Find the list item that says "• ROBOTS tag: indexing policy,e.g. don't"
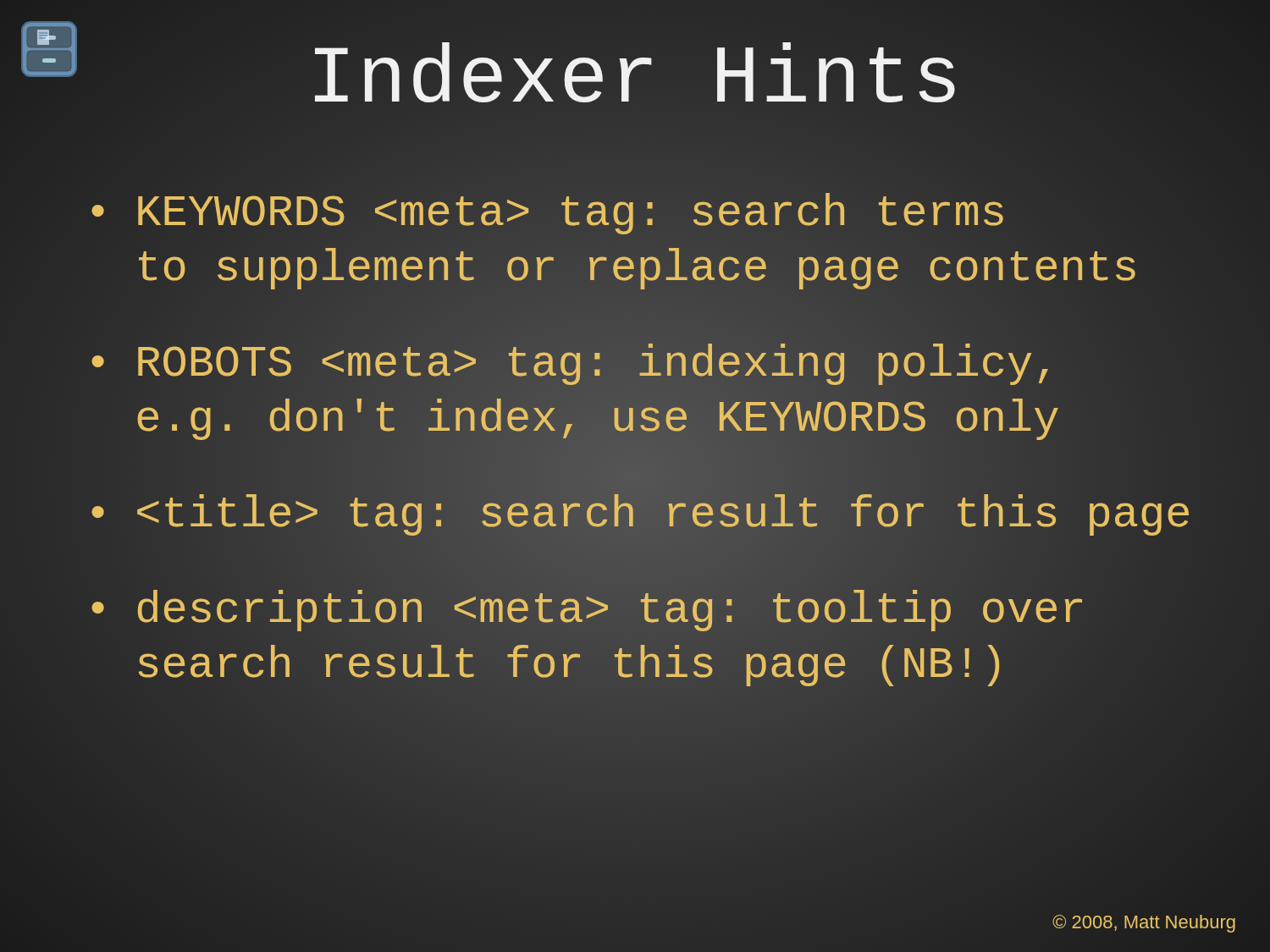Viewport: 1270px width, 952px height. click(572, 392)
